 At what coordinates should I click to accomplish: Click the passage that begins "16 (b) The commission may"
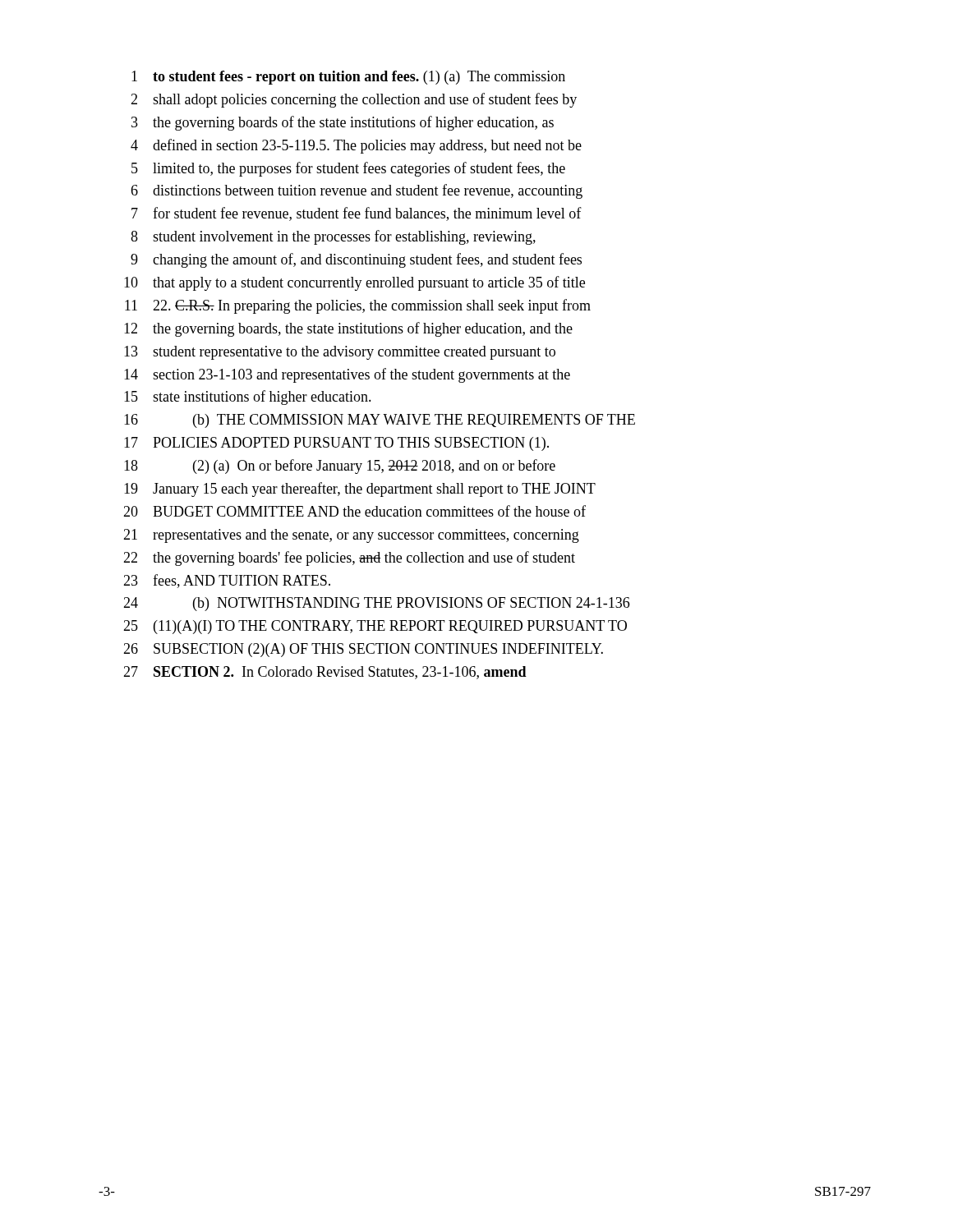[x=485, y=432]
